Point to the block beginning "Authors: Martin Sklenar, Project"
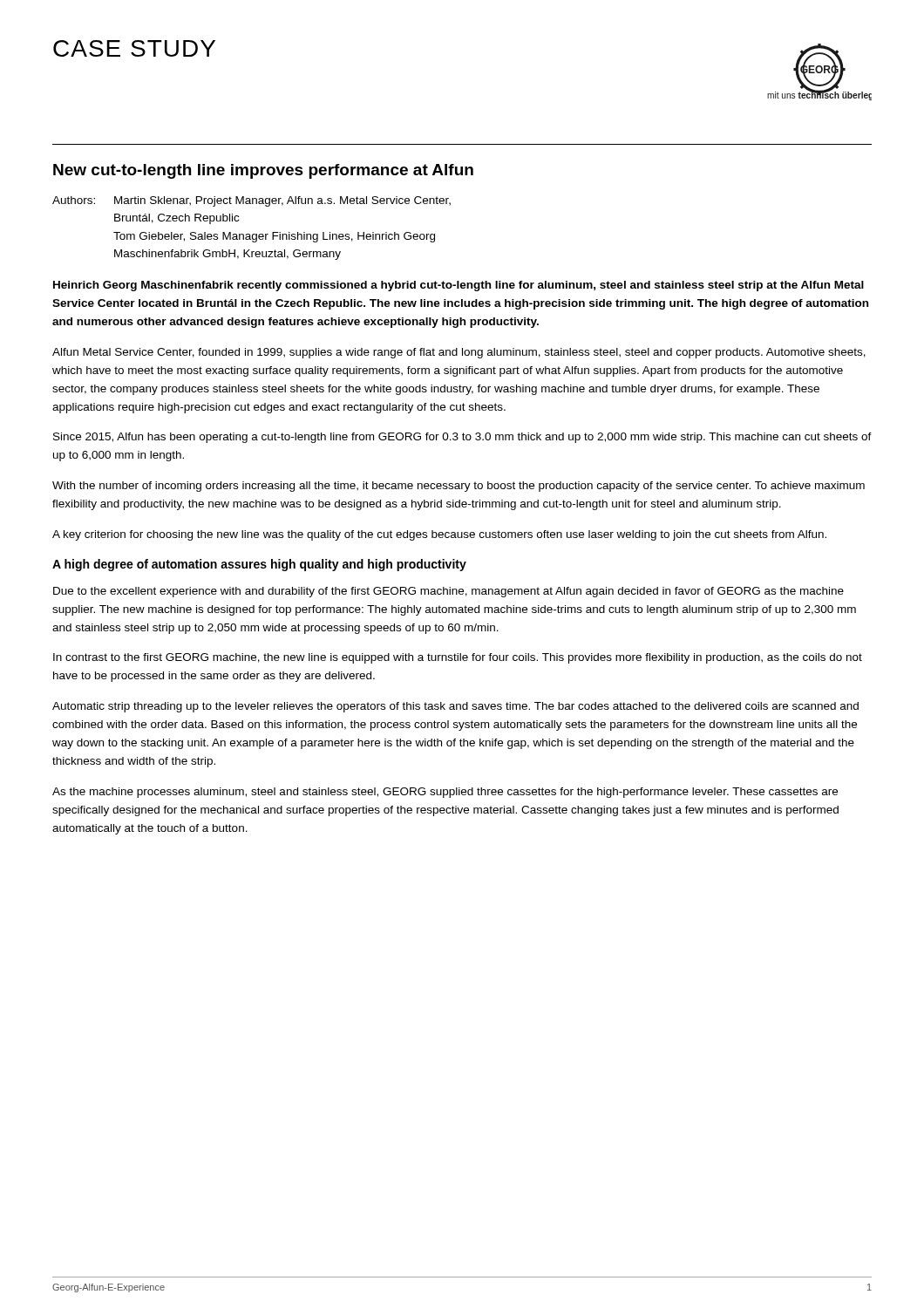Image resolution: width=924 pixels, height=1308 pixels. point(251,201)
